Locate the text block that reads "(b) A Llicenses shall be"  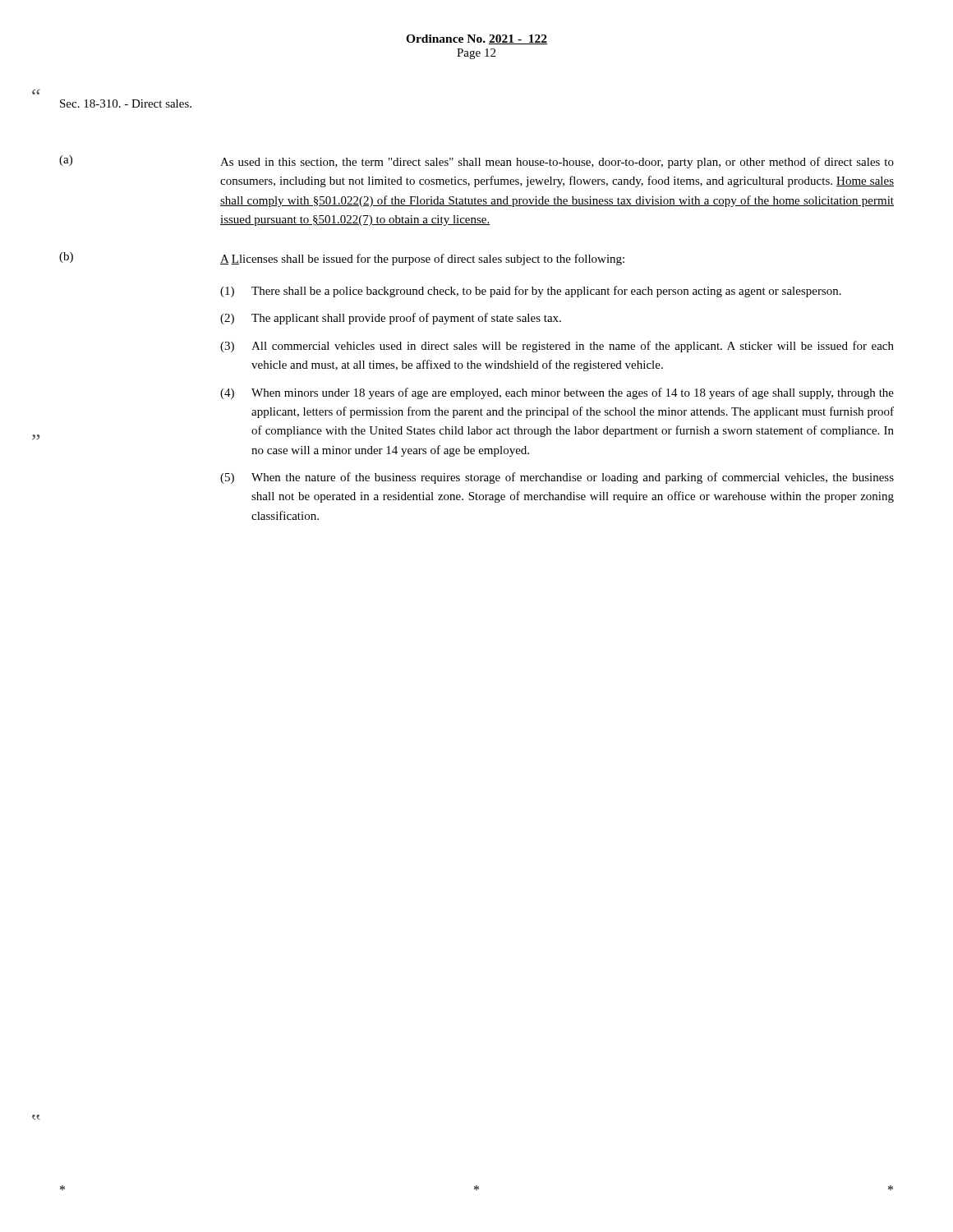tap(476, 259)
